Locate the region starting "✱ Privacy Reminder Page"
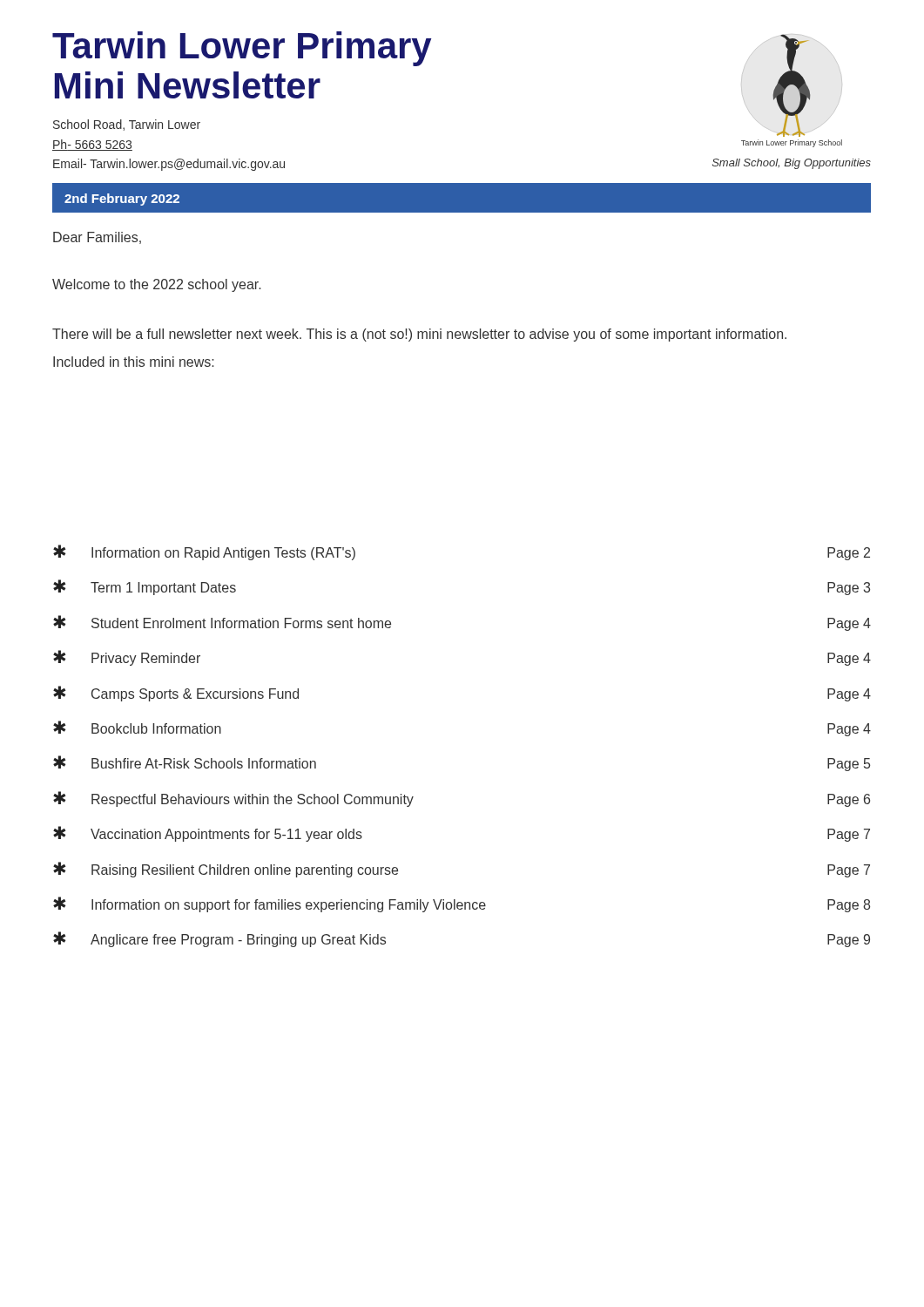The width and height of the screenshot is (924, 1307). coord(145,658)
